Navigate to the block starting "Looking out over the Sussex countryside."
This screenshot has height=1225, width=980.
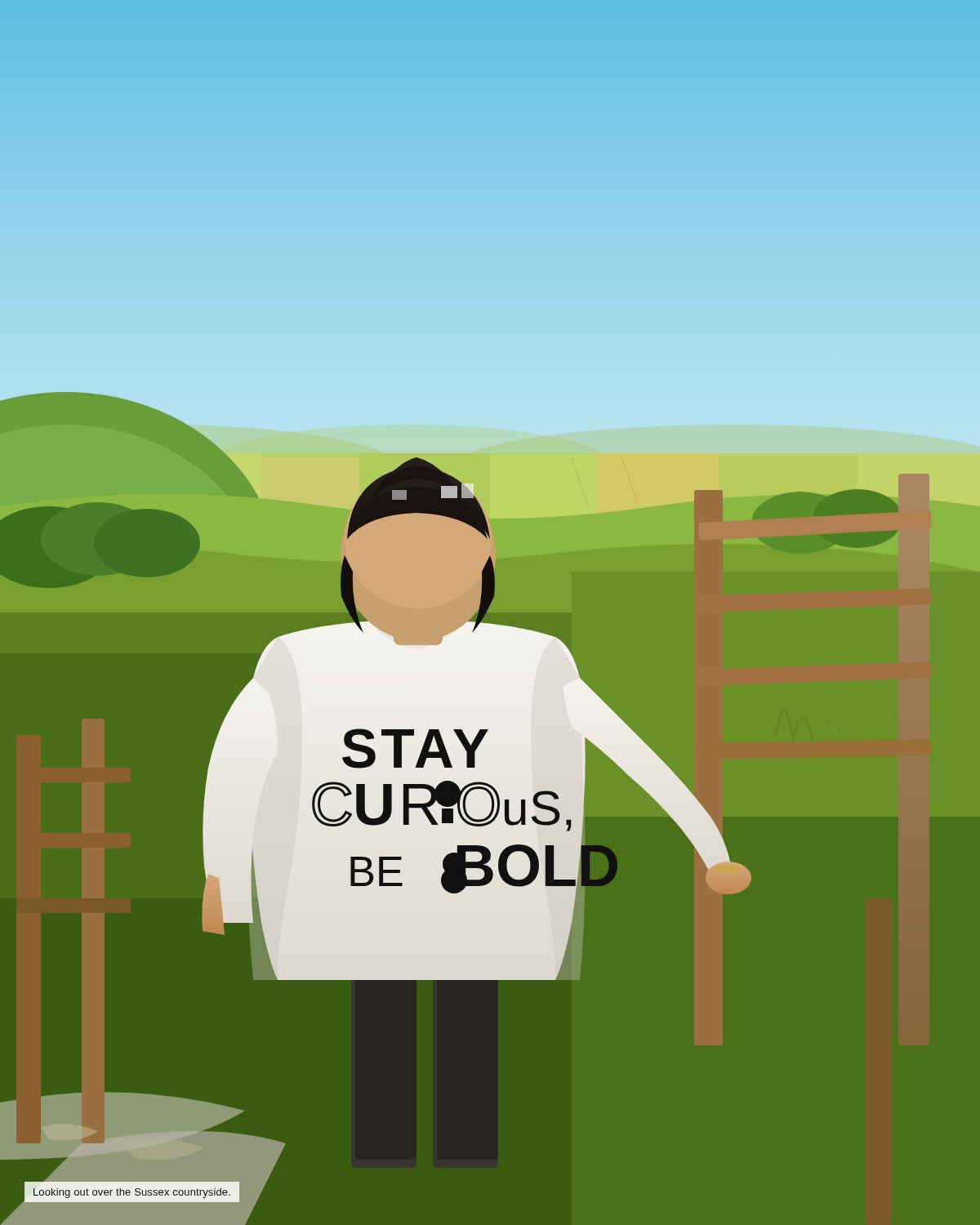132,1192
